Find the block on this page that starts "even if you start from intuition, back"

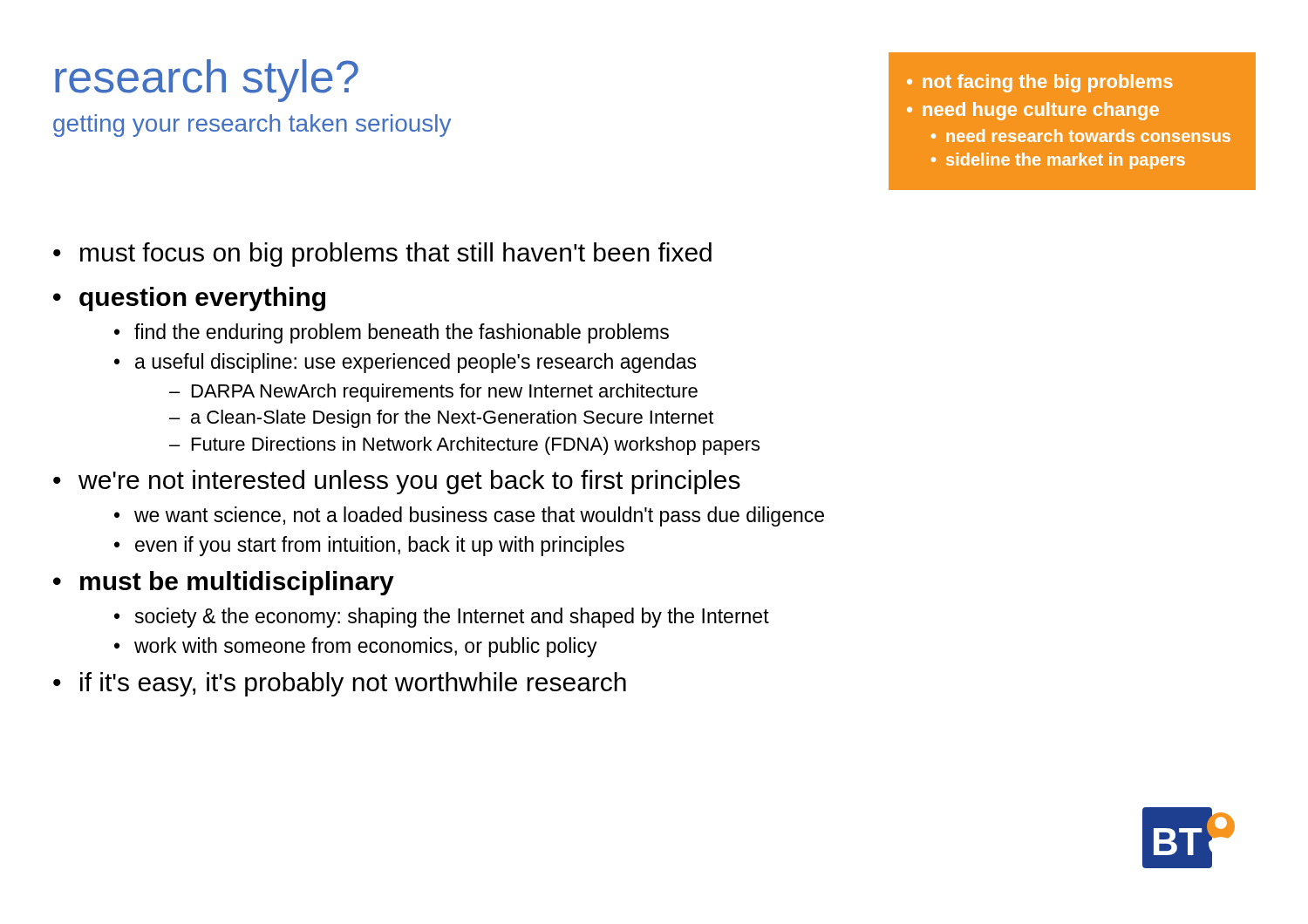pyautogui.click(x=380, y=545)
